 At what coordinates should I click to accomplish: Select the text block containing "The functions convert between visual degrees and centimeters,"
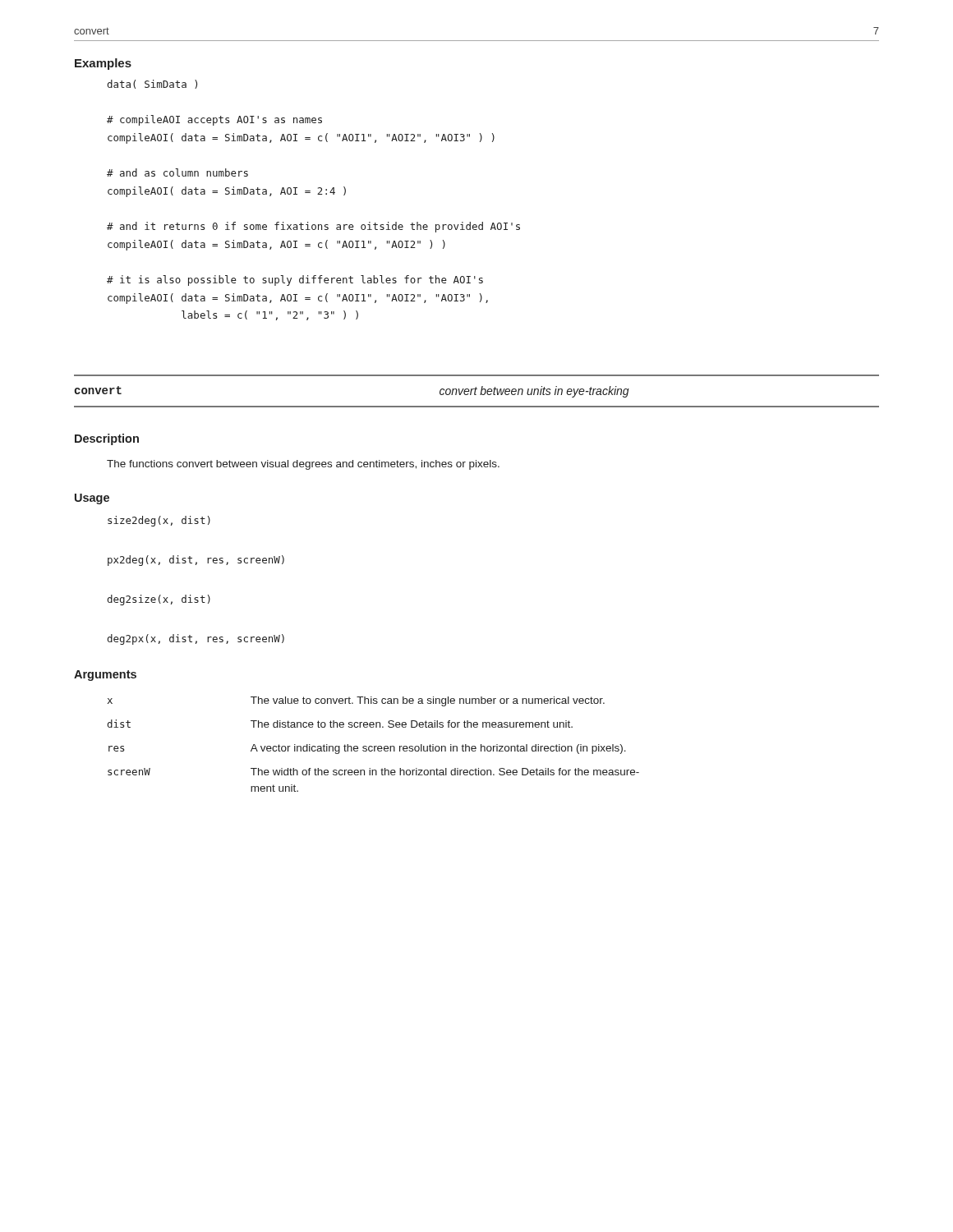pyautogui.click(x=493, y=464)
